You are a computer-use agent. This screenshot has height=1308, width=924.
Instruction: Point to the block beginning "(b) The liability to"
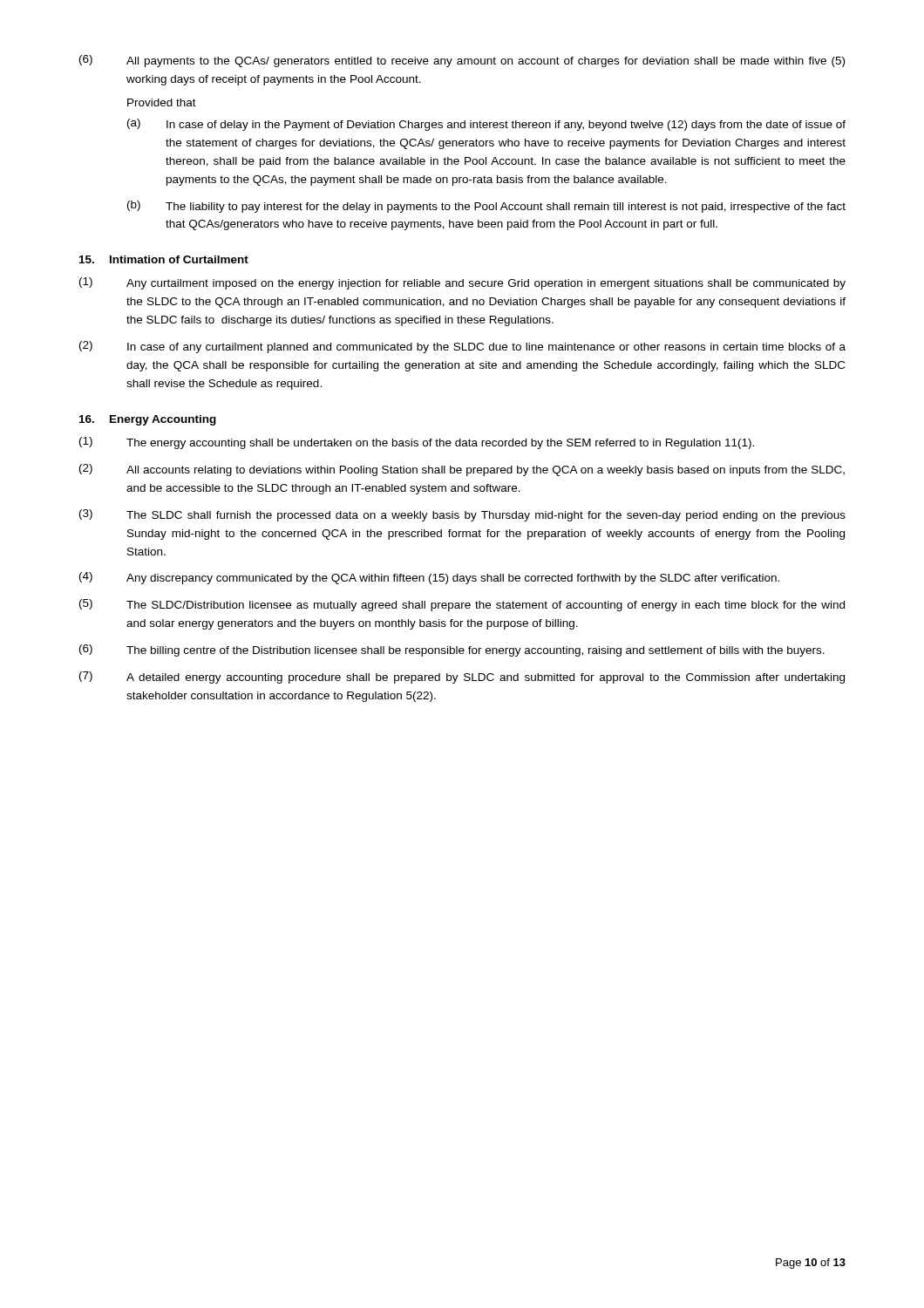(x=486, y=216)
